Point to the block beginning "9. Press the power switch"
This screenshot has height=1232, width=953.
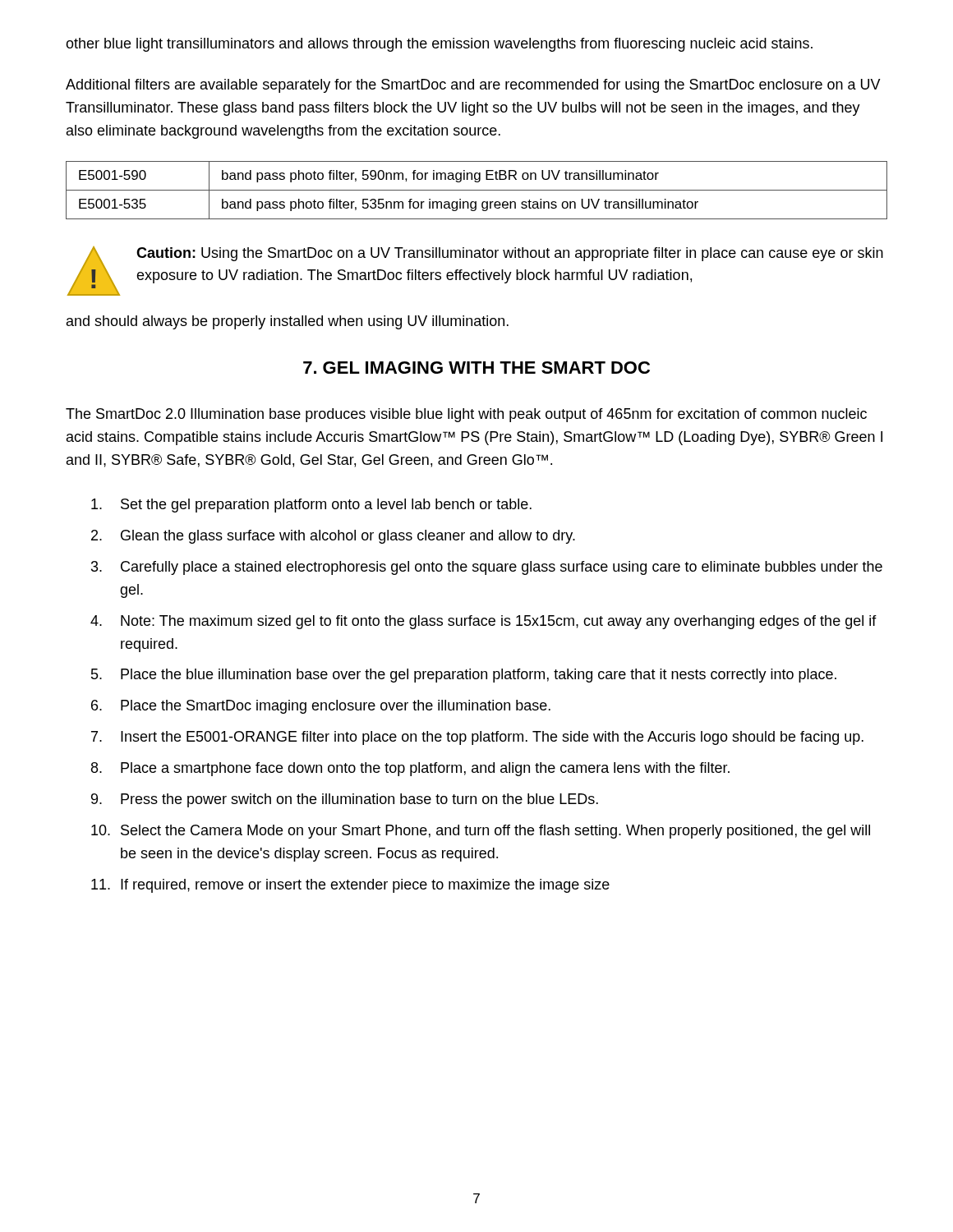[489, 800]
